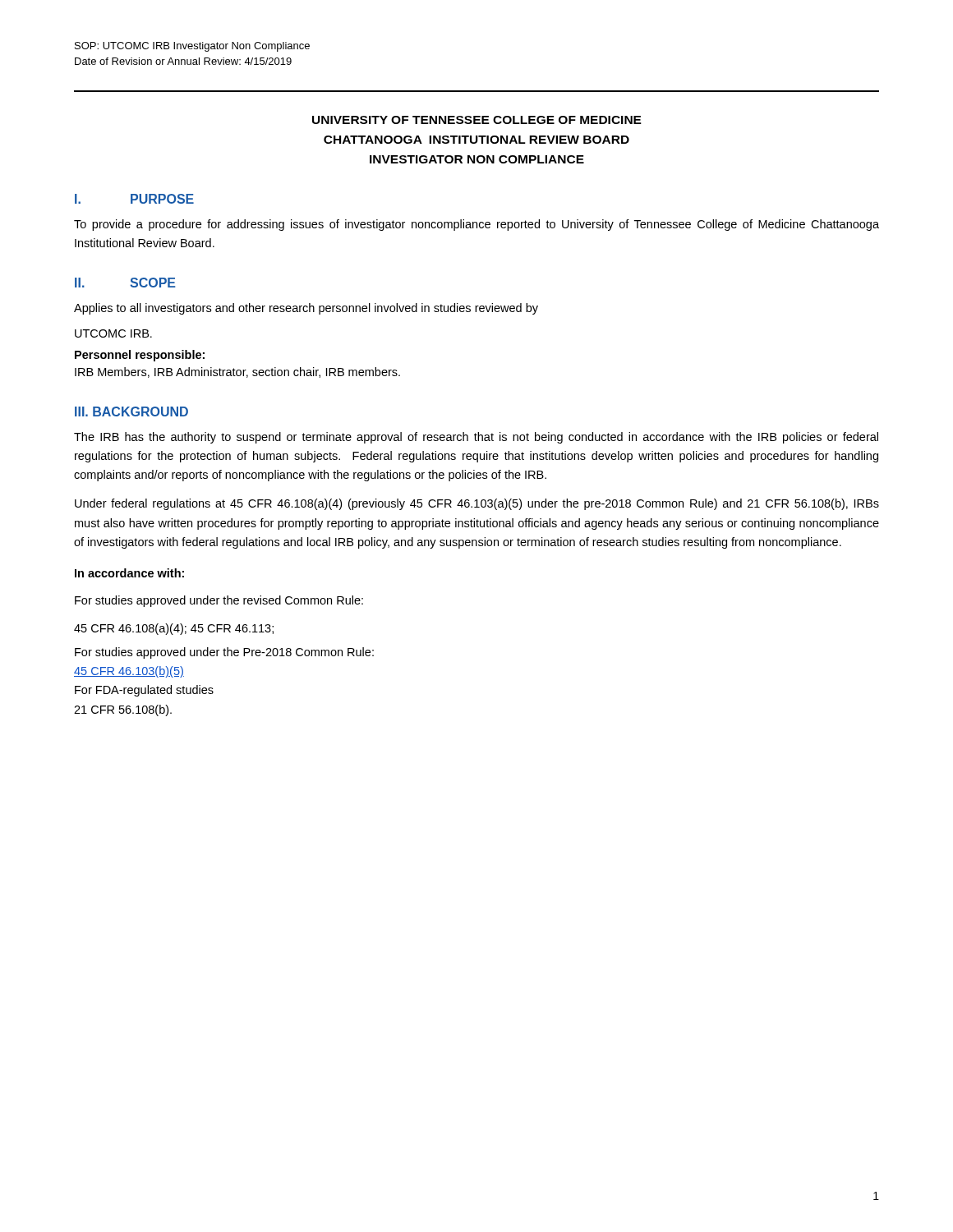
Task: Find the block starting "In accordance with:"
Action: [x=130, y=573]
